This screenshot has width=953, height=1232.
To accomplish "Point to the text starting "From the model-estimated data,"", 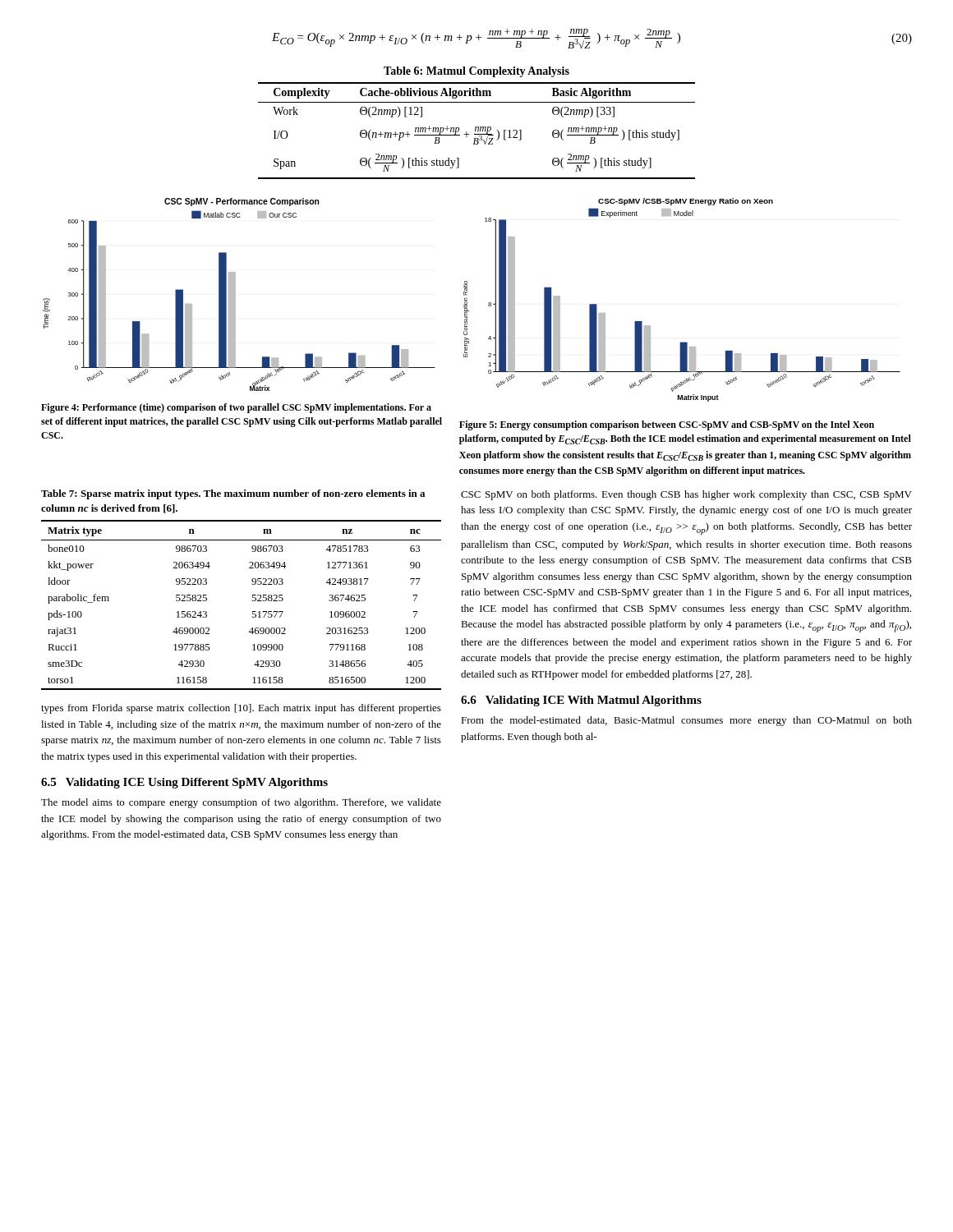I will [x=686, y=728].
